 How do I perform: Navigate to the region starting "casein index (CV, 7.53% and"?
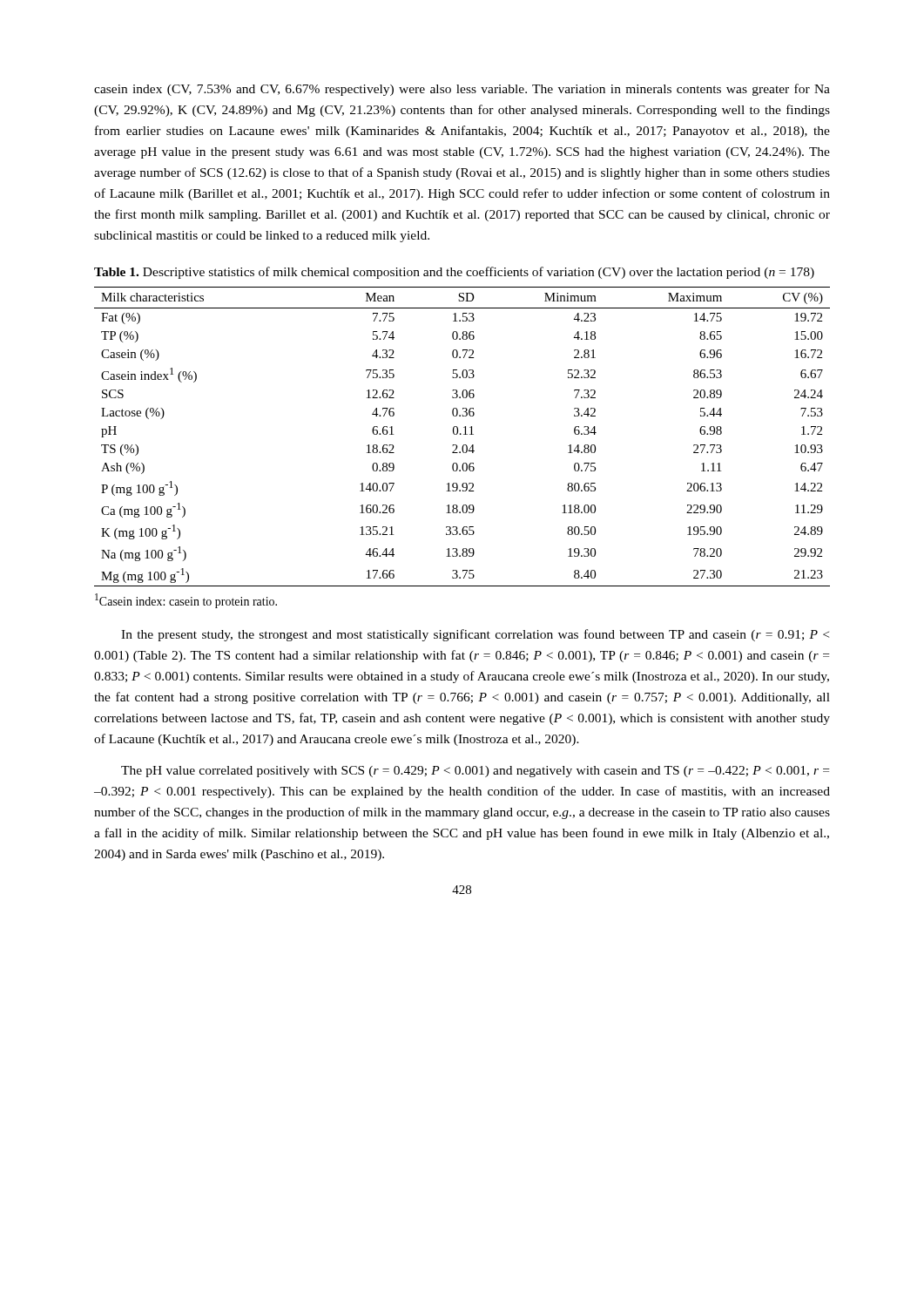(462, 162)
